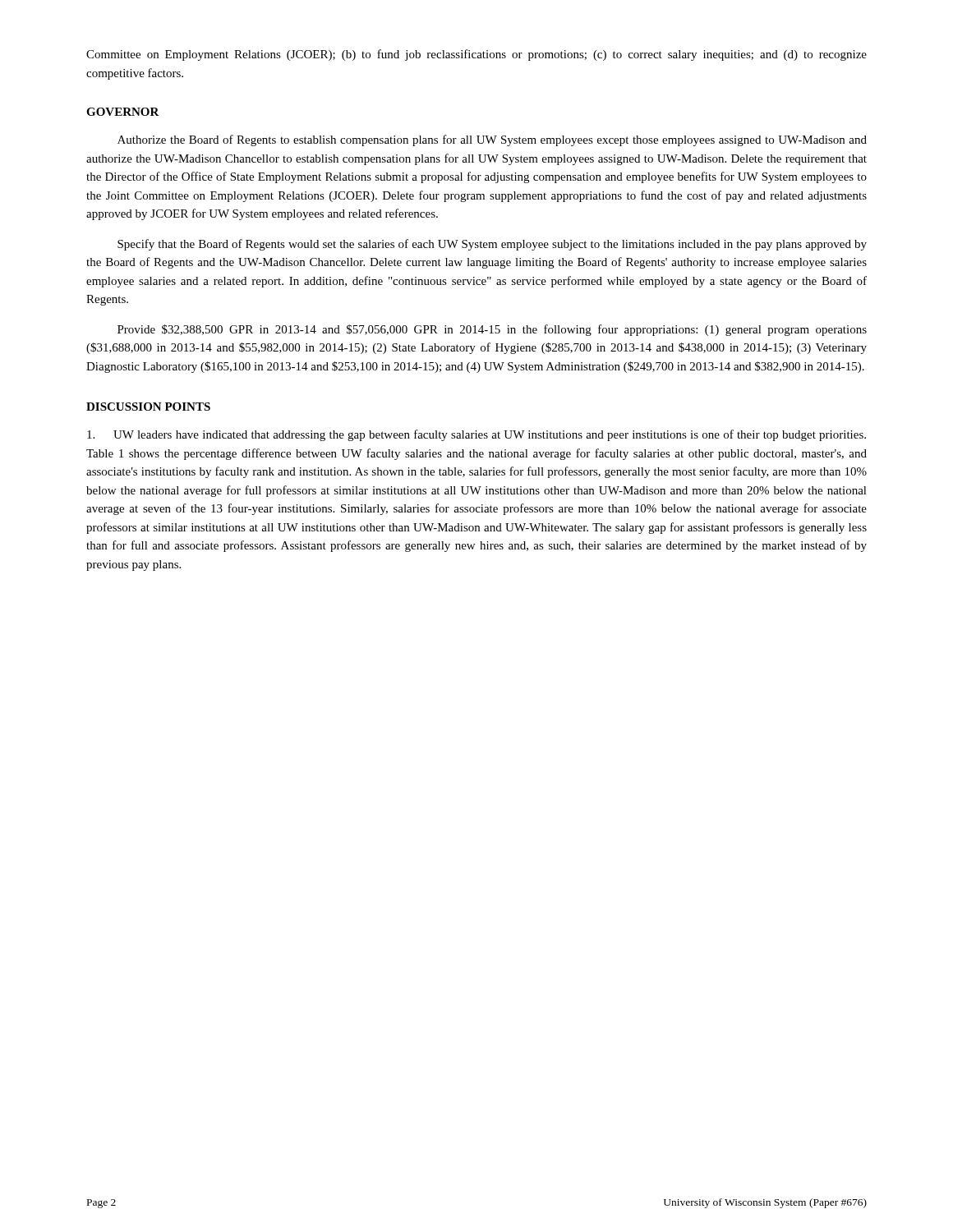The image size is (953, 1232).
Task: Where is the passage that starts "Authorize the Board of Regents to"?
Action: [476, 177]
